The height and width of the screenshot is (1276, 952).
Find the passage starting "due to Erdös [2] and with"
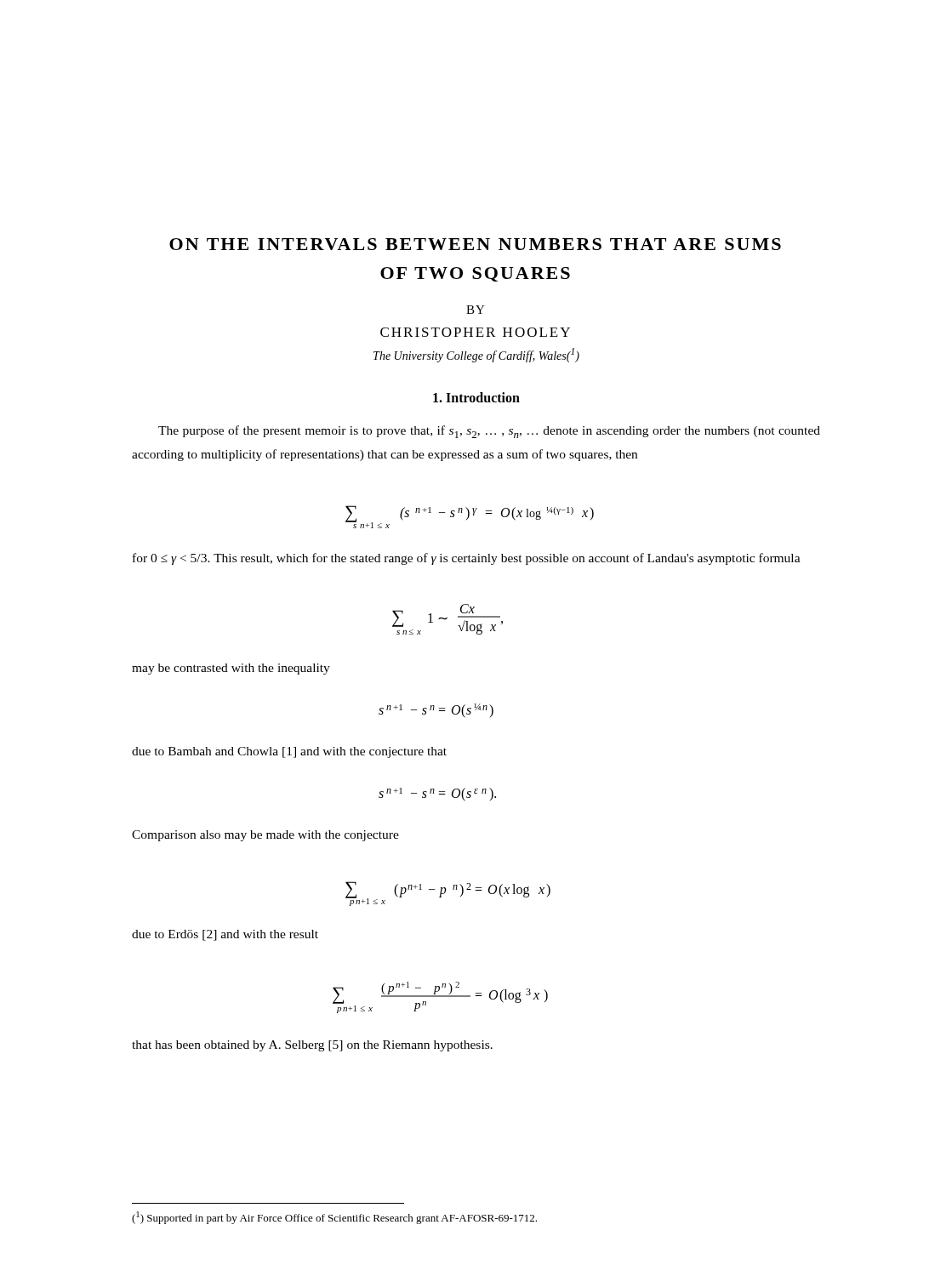pos(225,934)
